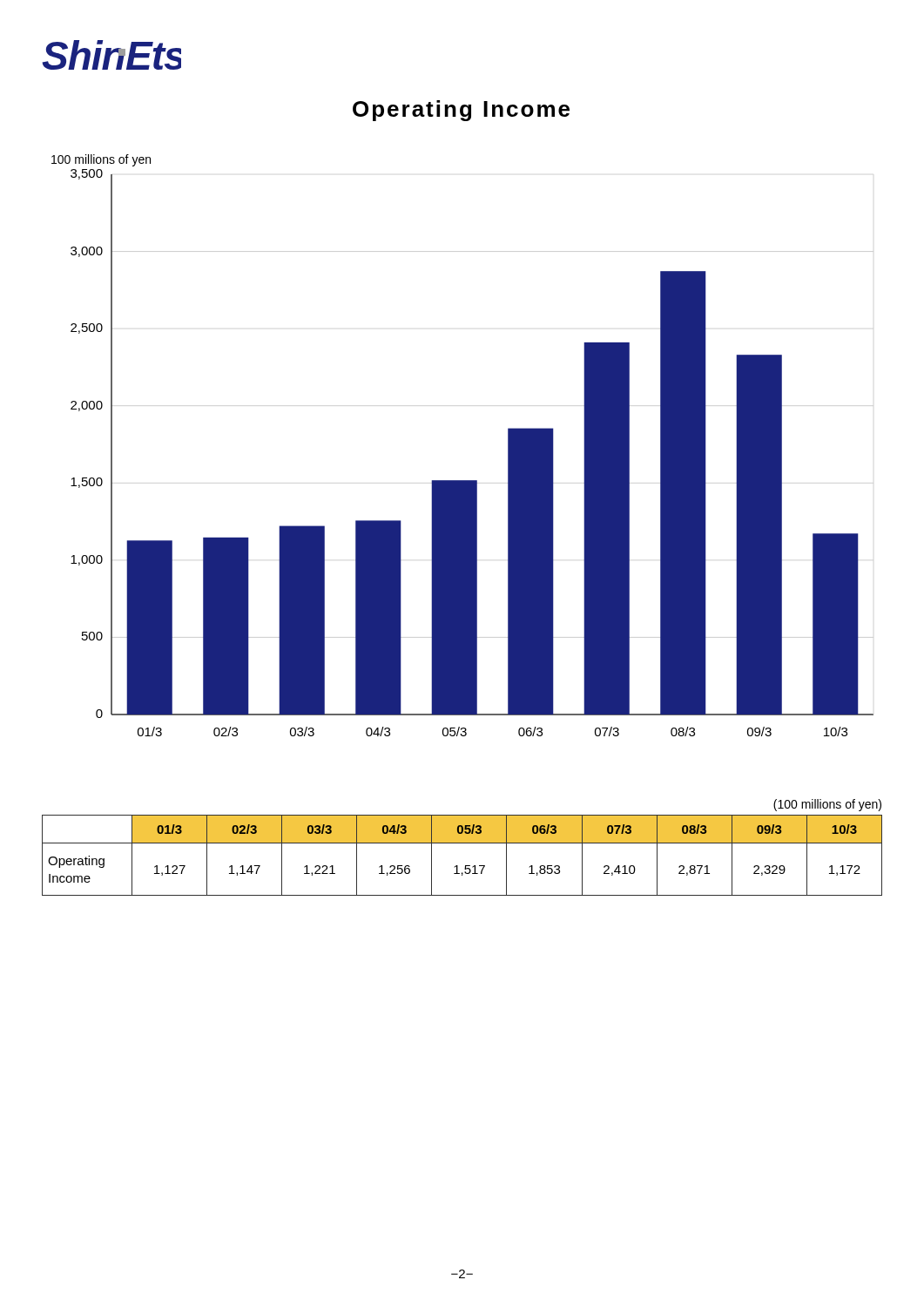
Task: Find the table that mentions "Operating Income"
Action: click(462, 855)
